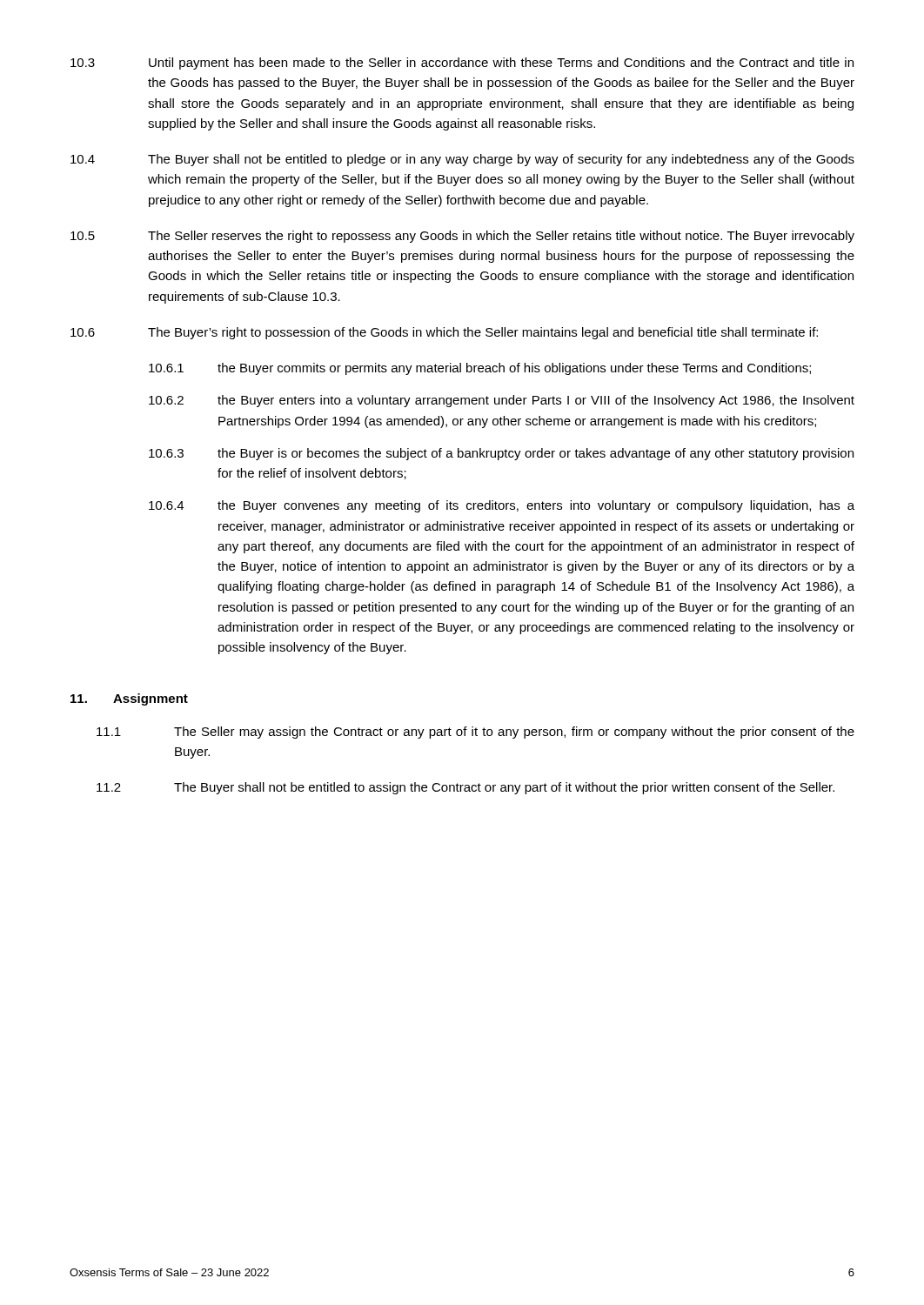Locate the text block starting "10.6 The Buyer’s right"
Viewport: 924px width, 1305px height.
coord(462,332)
